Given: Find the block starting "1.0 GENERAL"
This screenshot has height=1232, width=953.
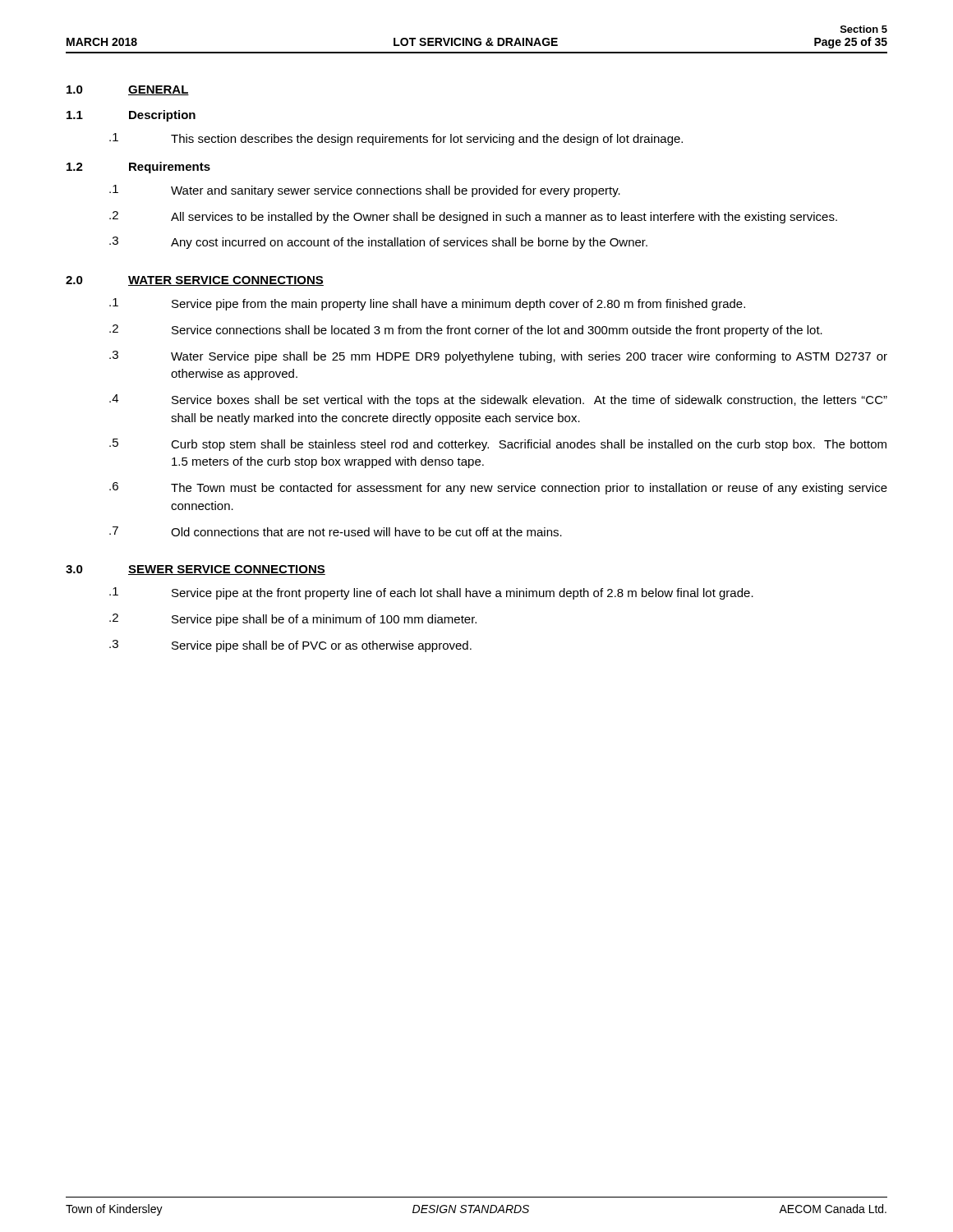Looking at the screenshot, I should tap(127, 89).
